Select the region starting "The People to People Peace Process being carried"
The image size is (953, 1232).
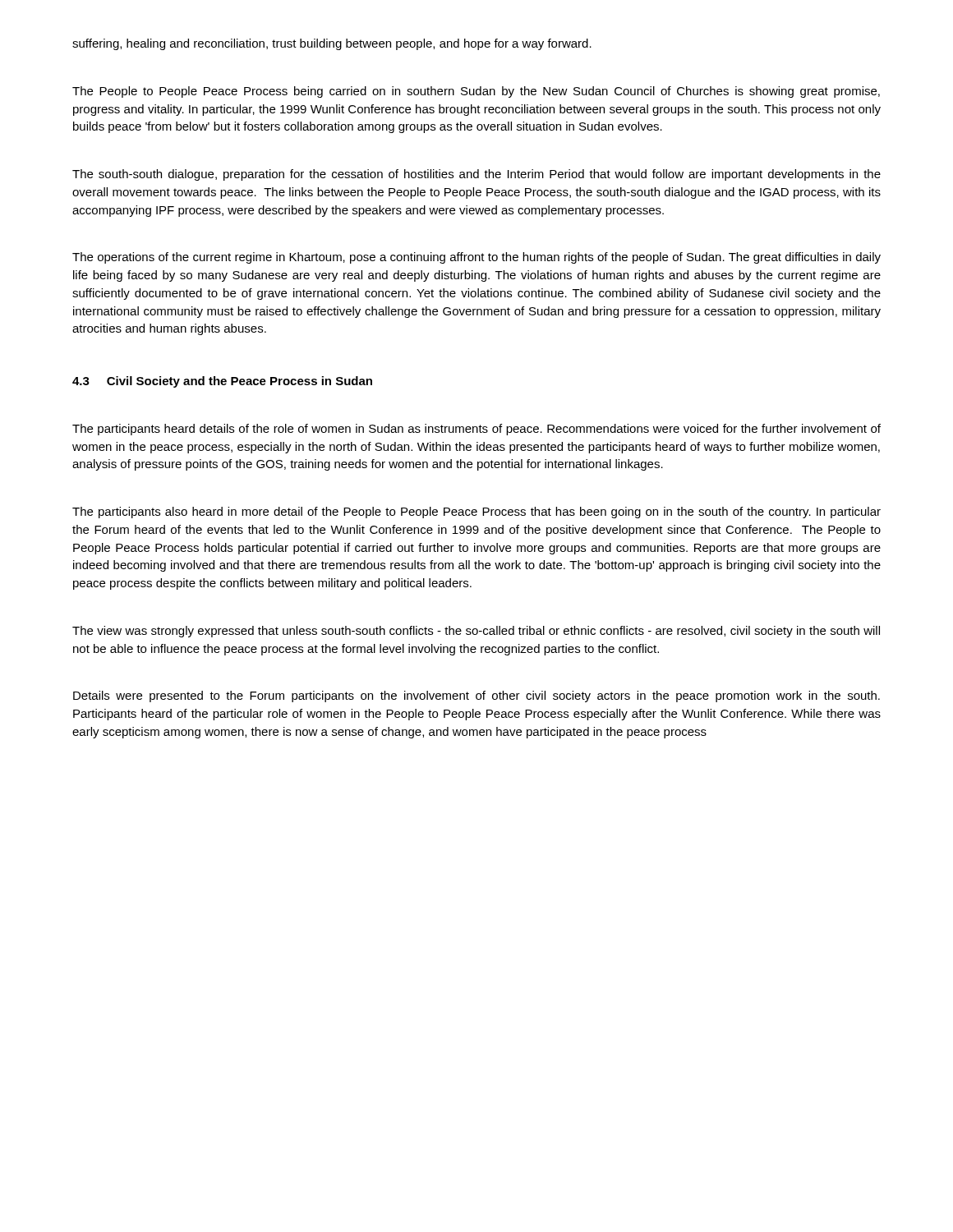click(x=476, y=108)
